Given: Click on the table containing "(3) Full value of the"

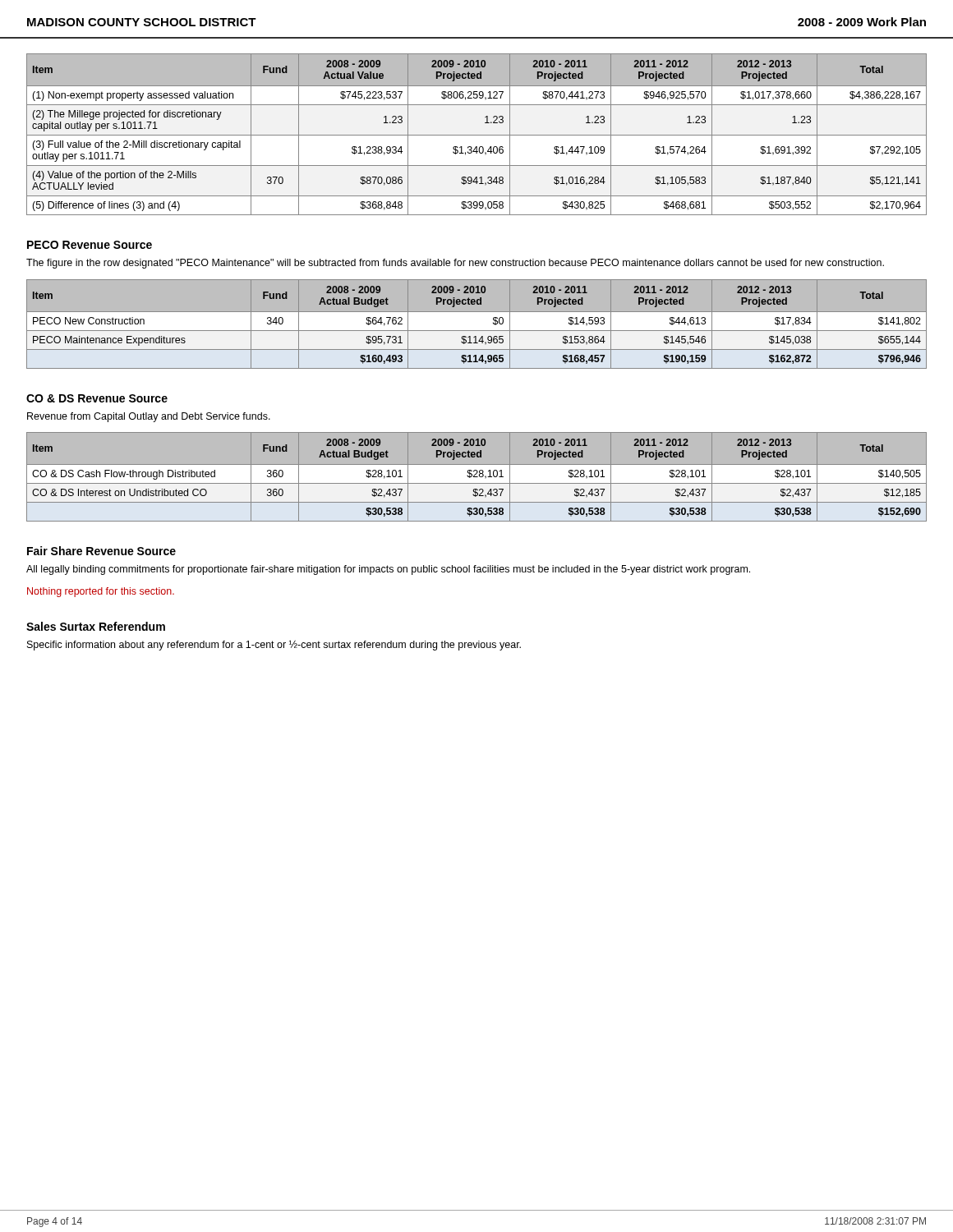Looking at the screenshot, I should (x=476, y=134).
